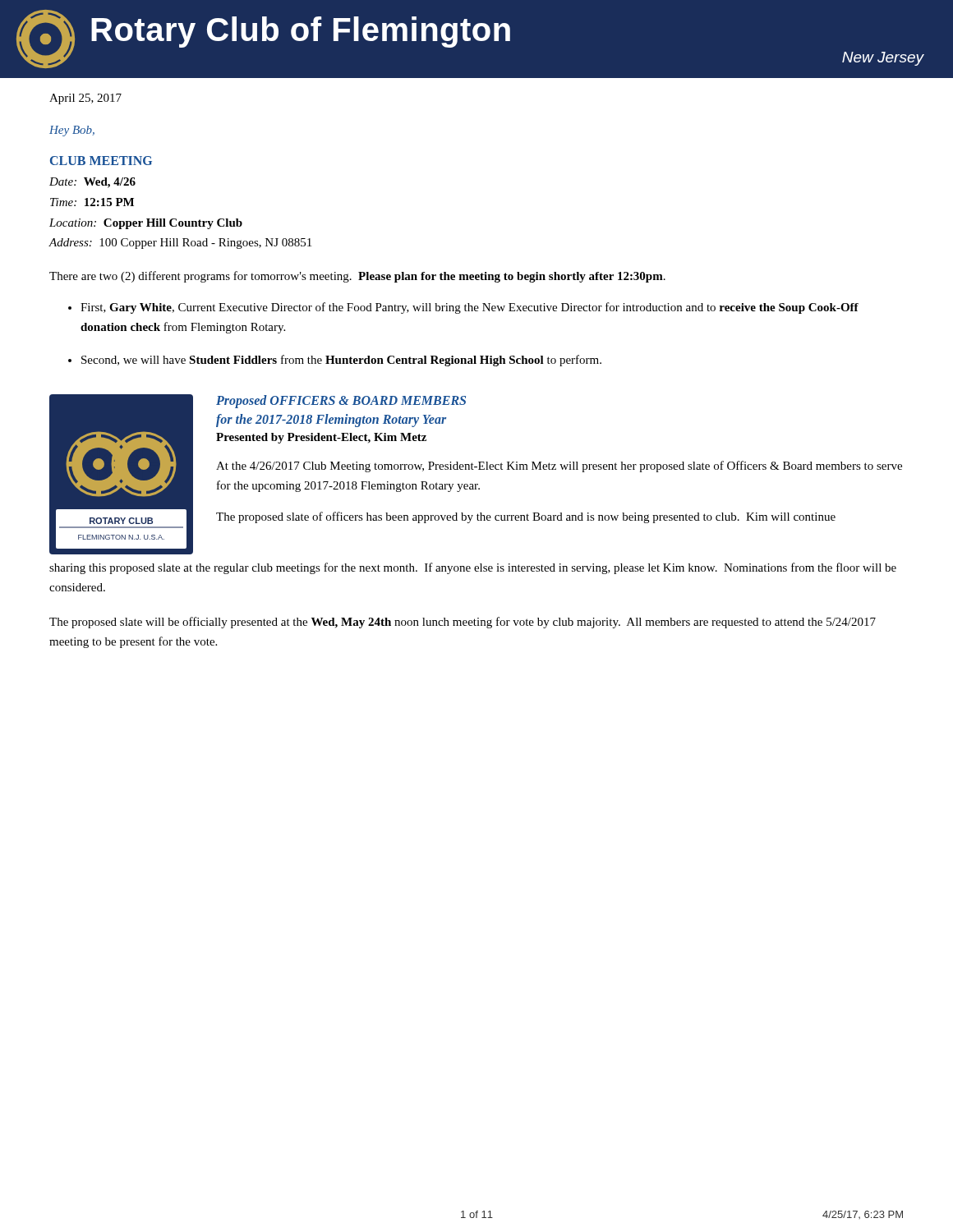
Task: Locate the list item that reads "Second, we will have Student"
Action: coord(341,360)
